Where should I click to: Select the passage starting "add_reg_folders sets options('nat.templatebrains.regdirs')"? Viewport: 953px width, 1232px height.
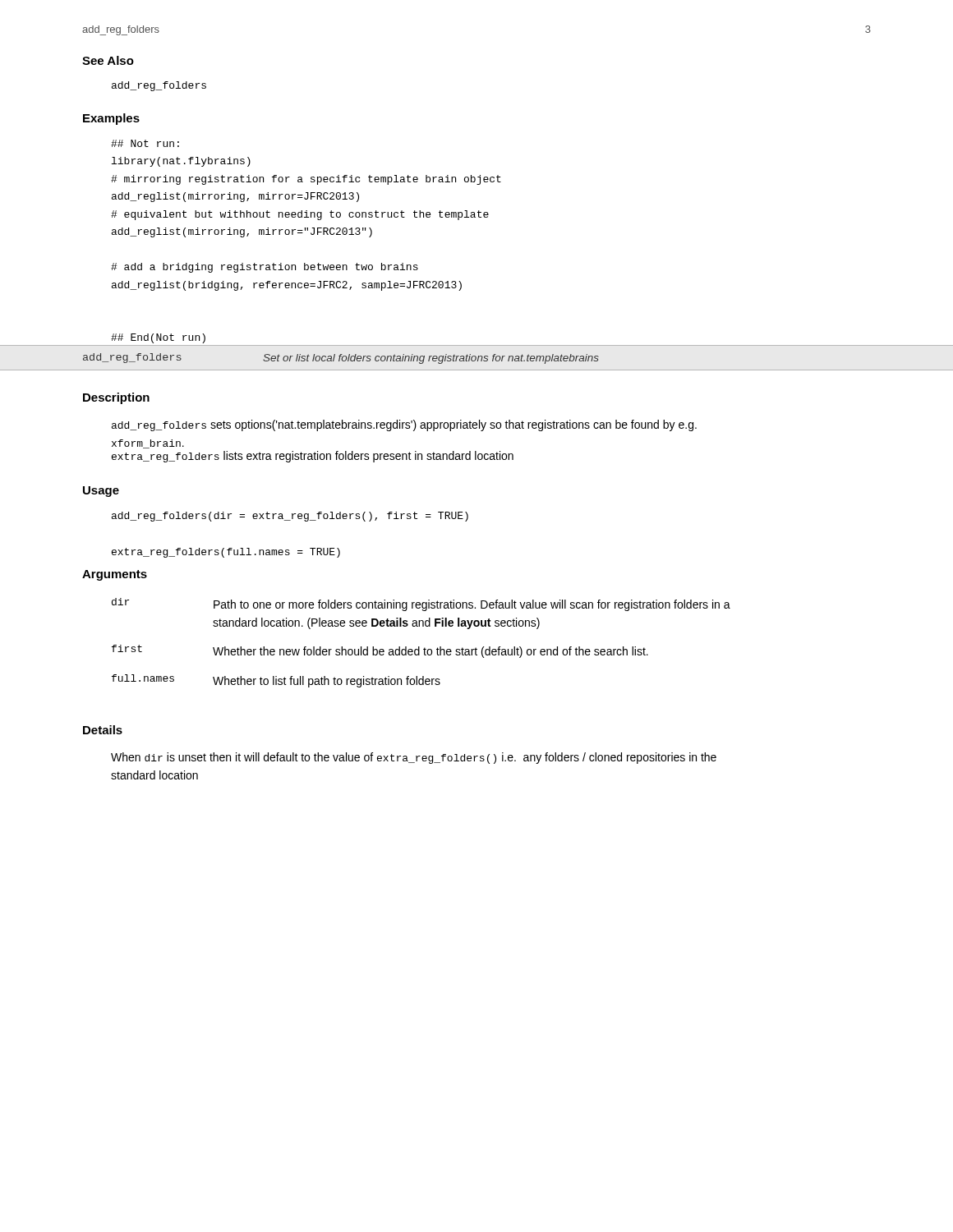point(404,434)
